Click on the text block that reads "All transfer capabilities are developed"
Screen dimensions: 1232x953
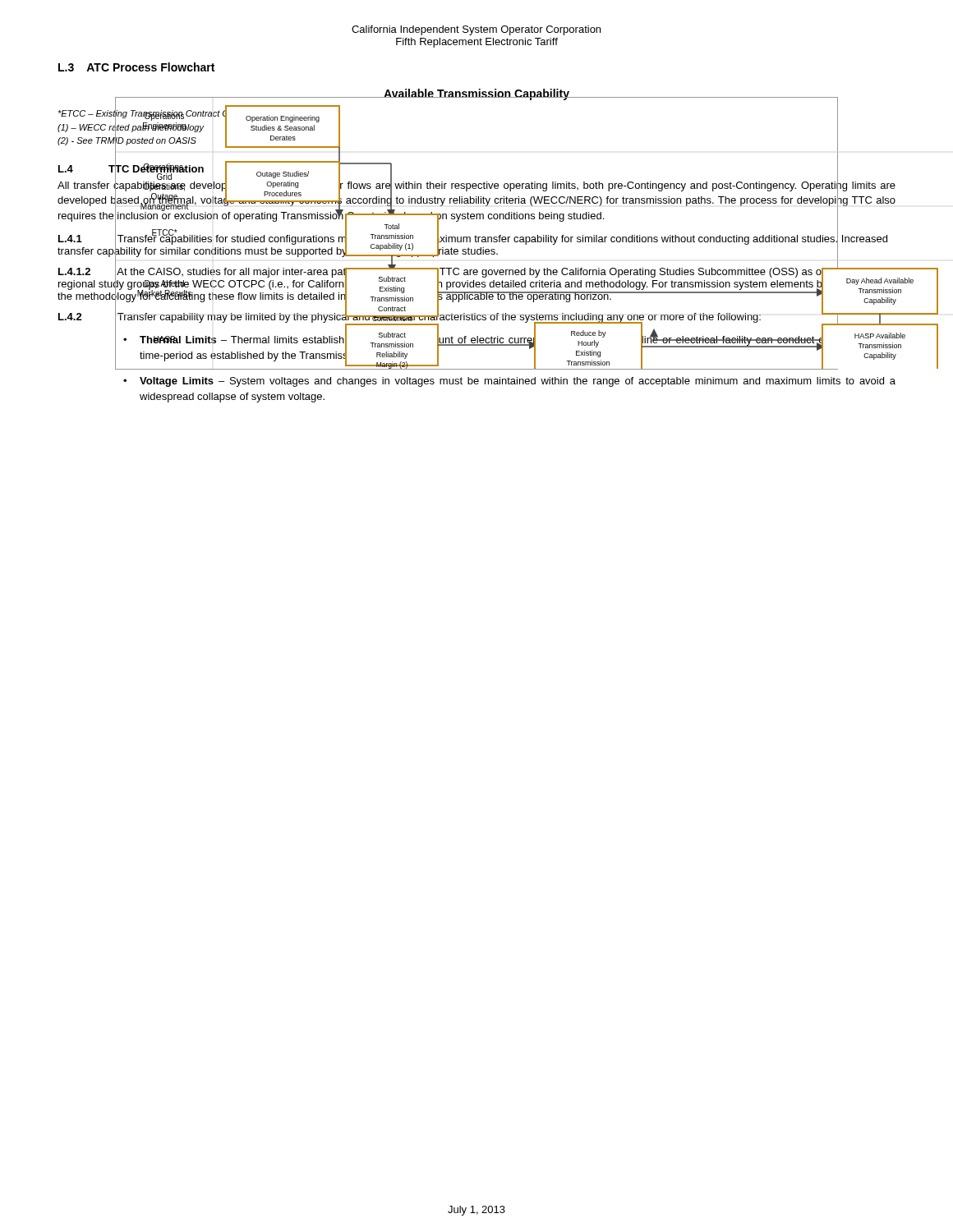(476, 200)
